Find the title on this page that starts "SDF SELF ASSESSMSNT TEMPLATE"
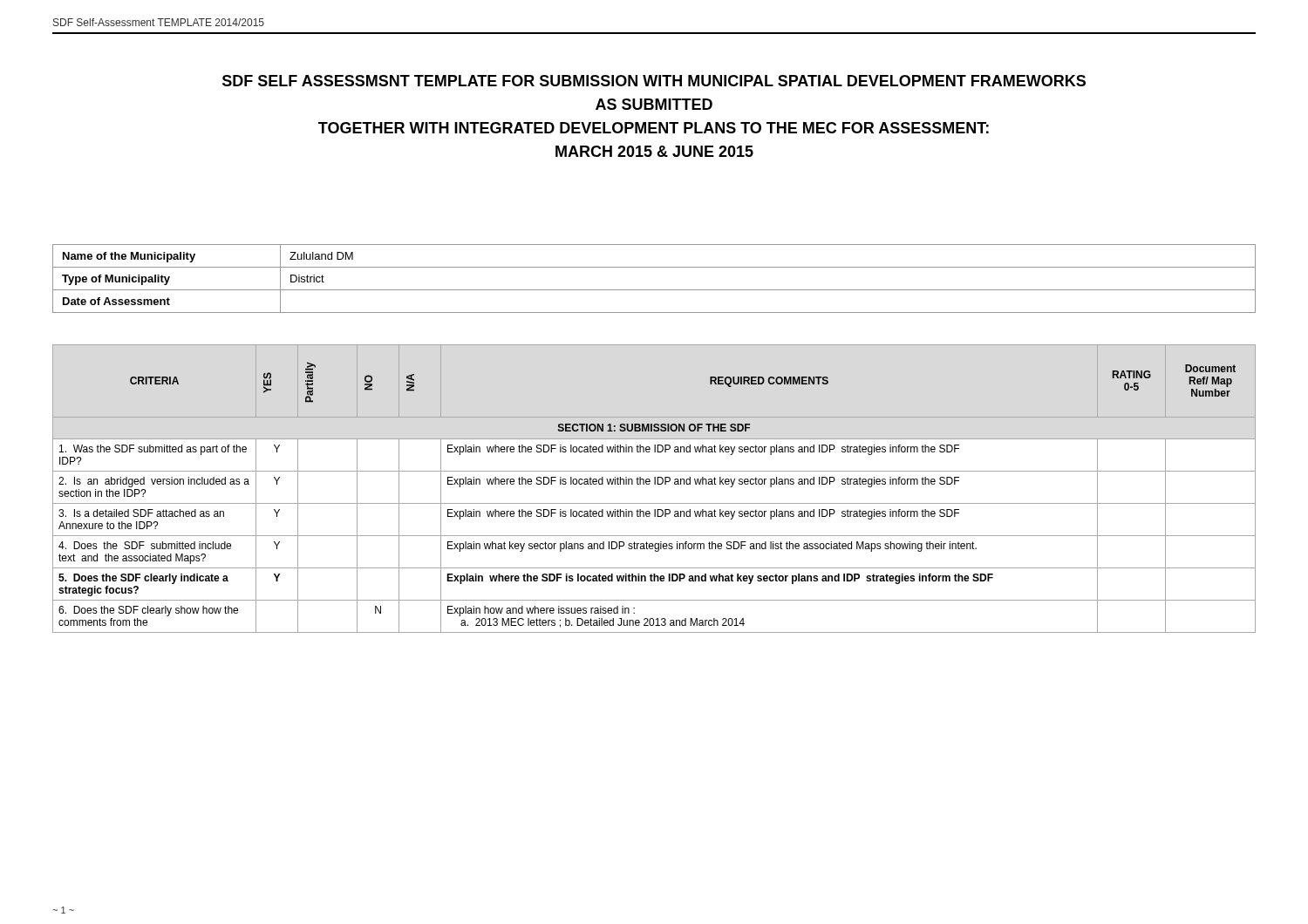 [654, 117]
